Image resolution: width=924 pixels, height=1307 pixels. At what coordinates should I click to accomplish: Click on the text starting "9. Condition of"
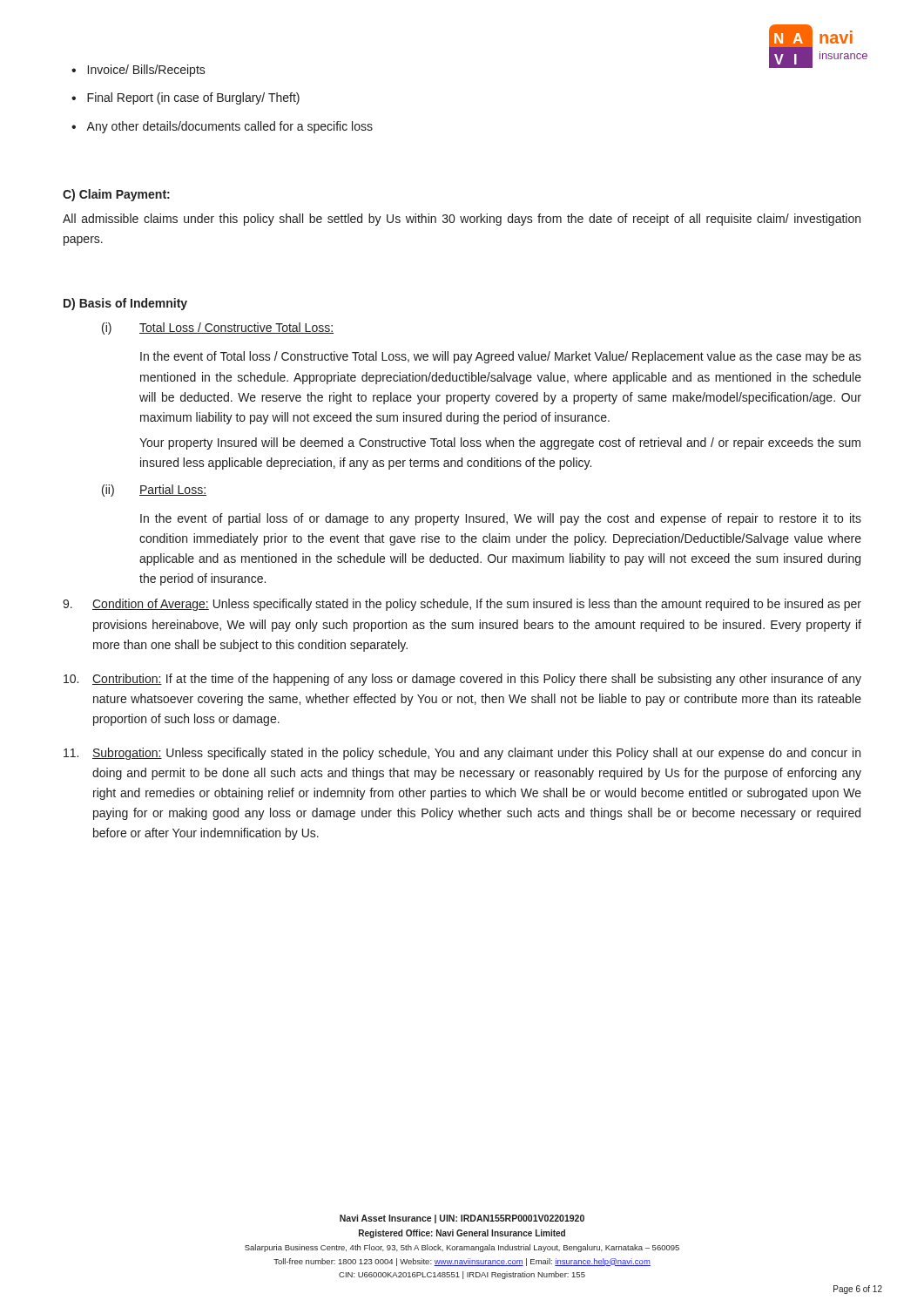tap(462, 625)
